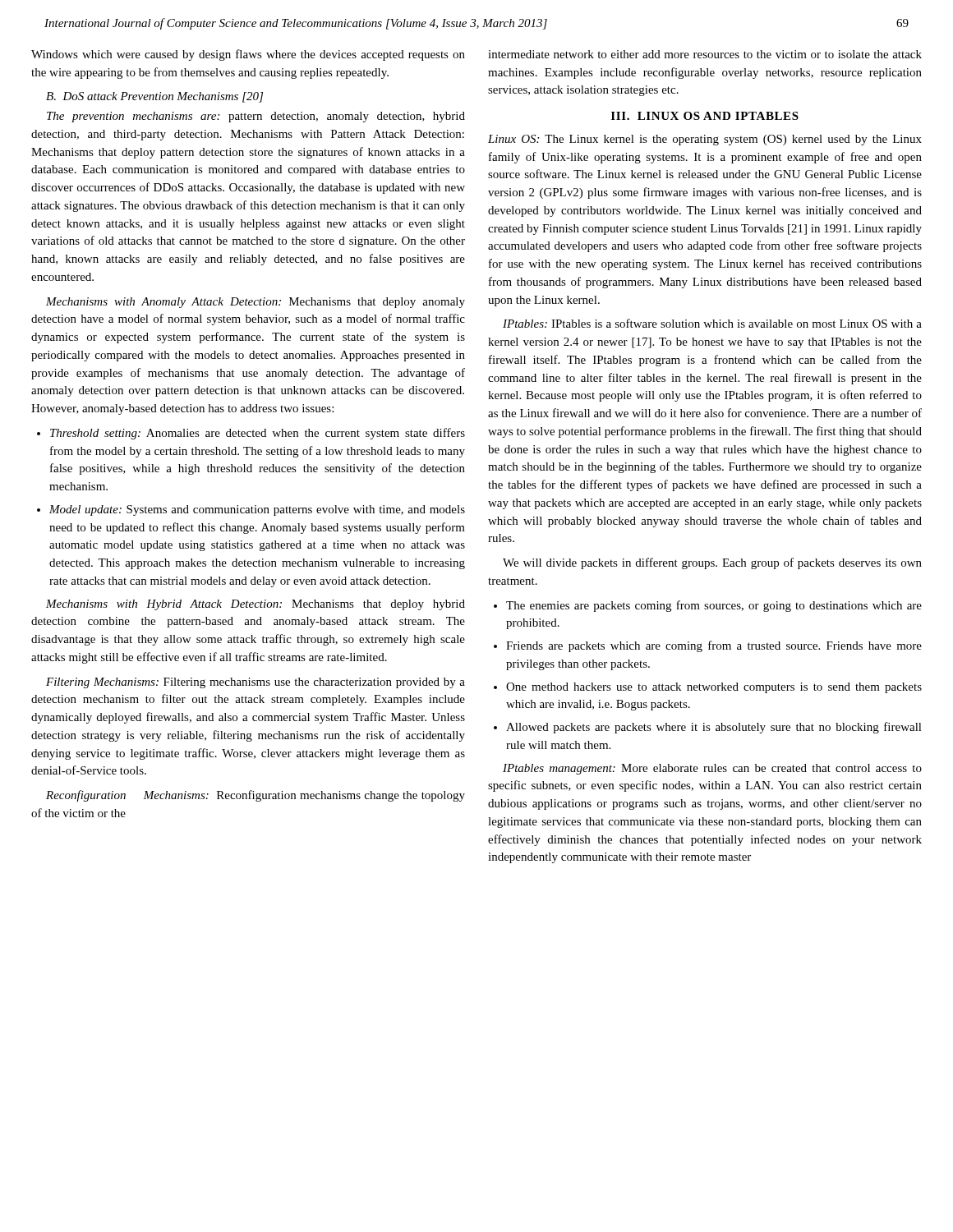Where is the passage that starts "Threshold setting: Anomalies are detected when the"?

click(257, 459)
